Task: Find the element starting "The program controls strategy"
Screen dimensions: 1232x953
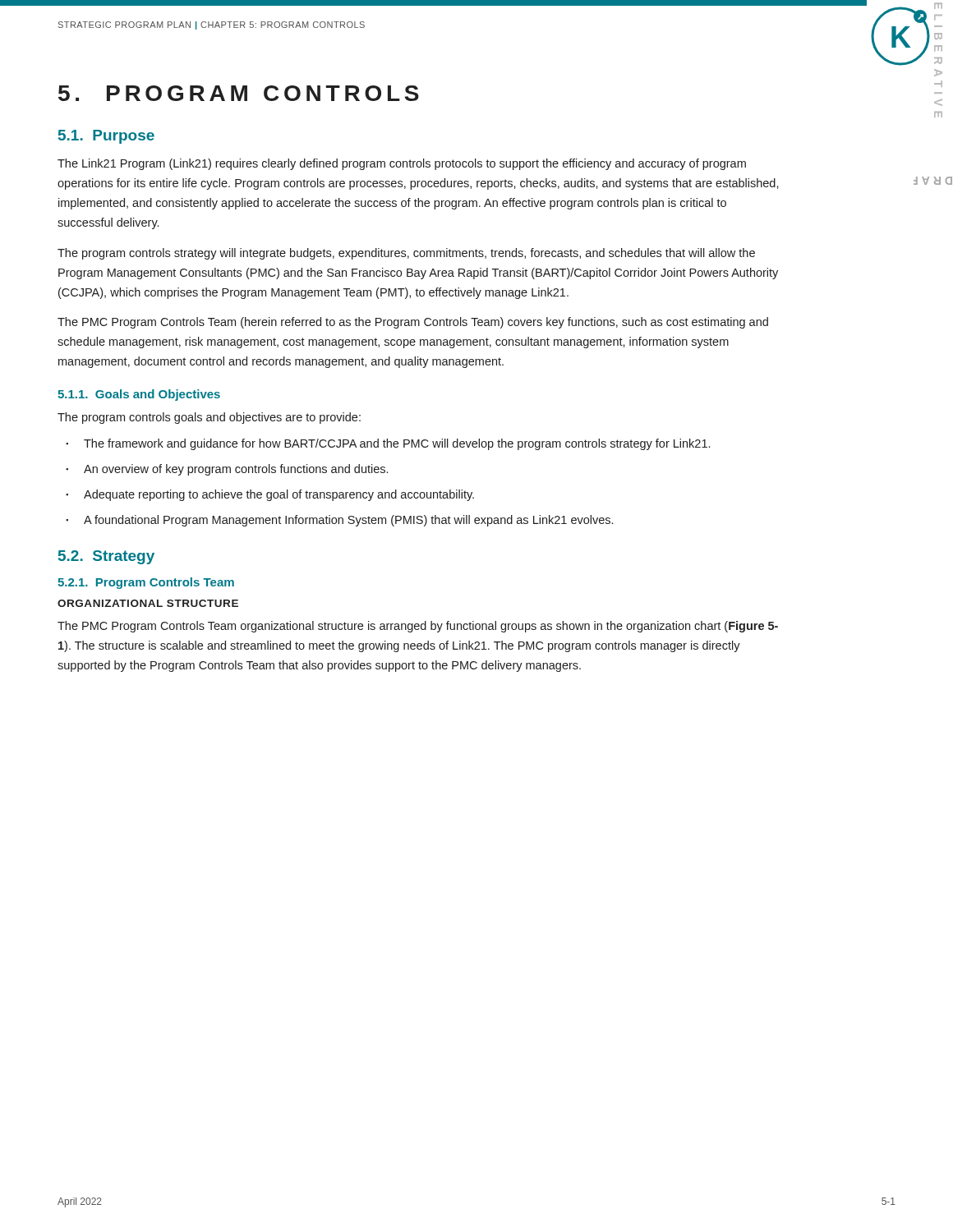Action: click(418, 272)
